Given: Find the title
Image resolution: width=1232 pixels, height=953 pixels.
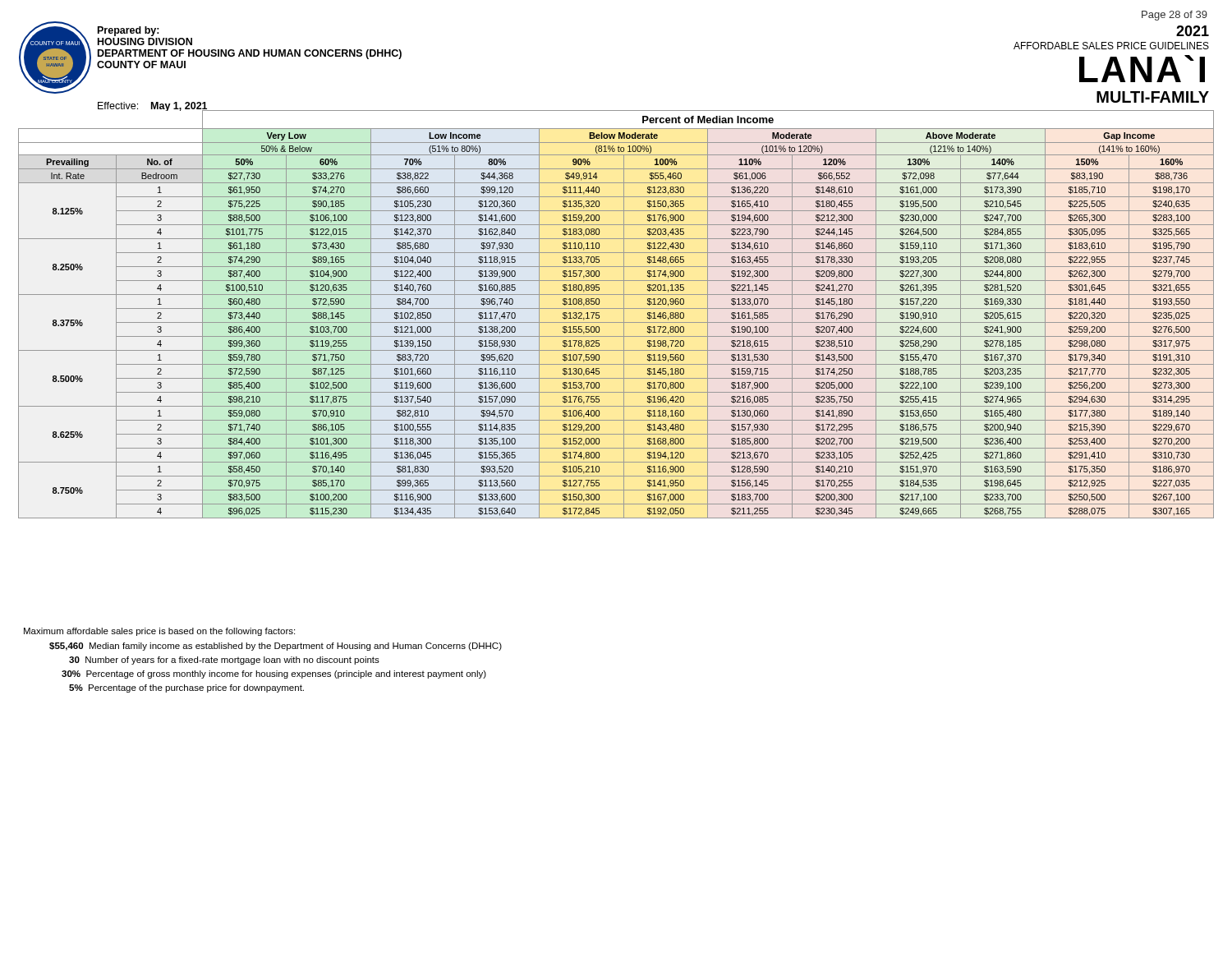Looking at the screenshot, I should 1111,65.
